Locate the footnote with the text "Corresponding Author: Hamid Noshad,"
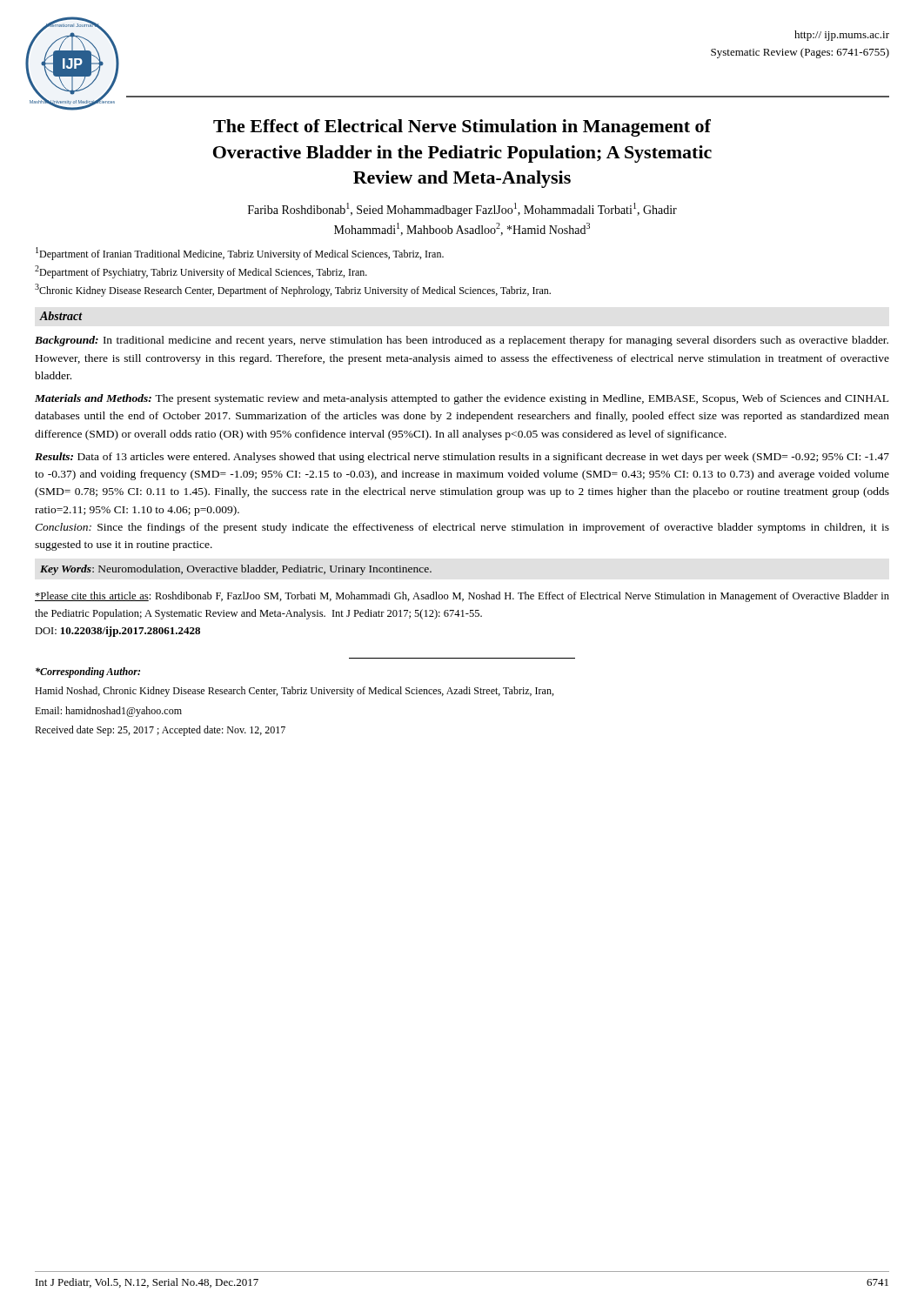This screenshot has height=1305, width=924. (x=462, y=701)
